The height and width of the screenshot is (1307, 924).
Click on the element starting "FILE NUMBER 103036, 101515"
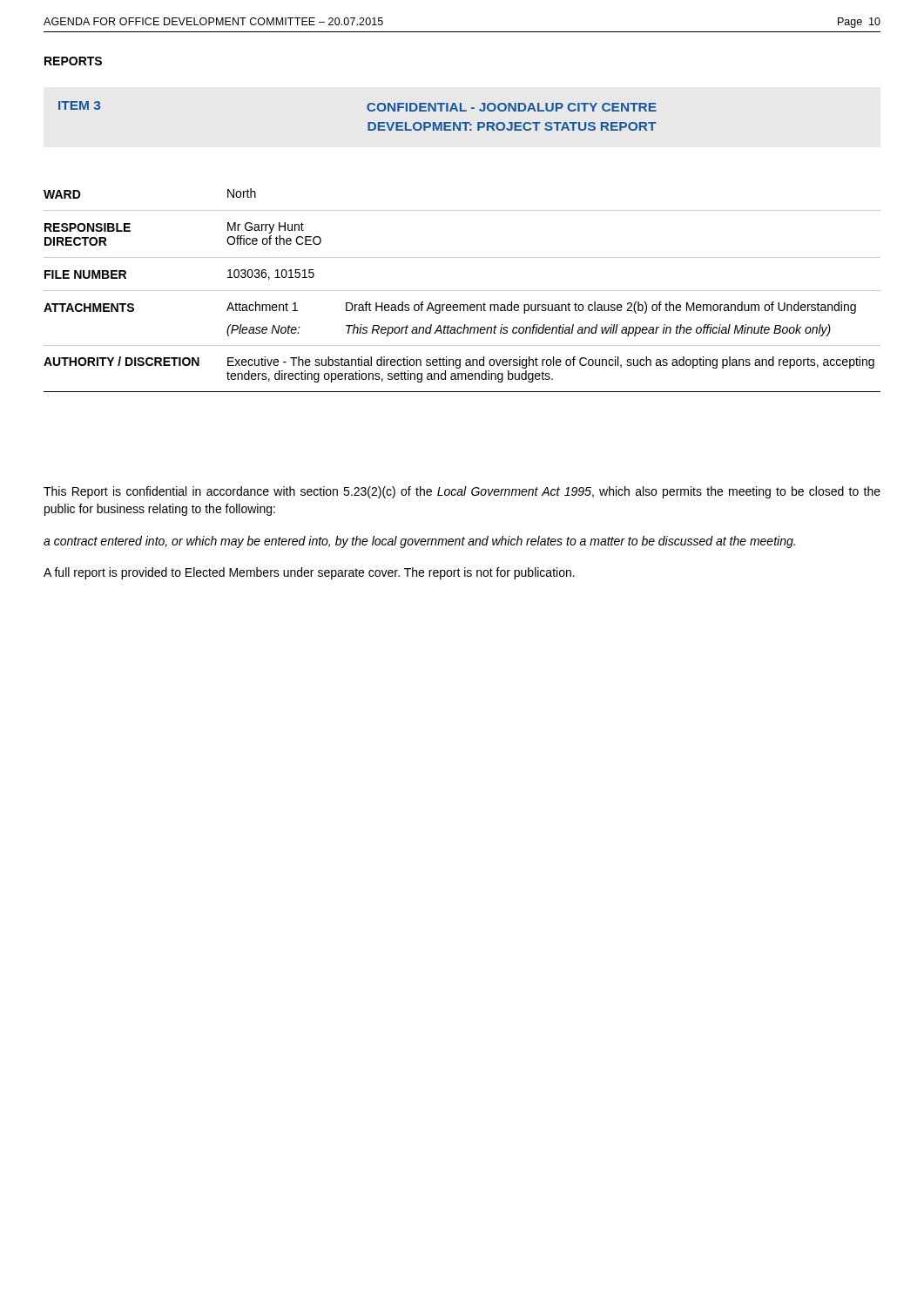pos(88,274)
